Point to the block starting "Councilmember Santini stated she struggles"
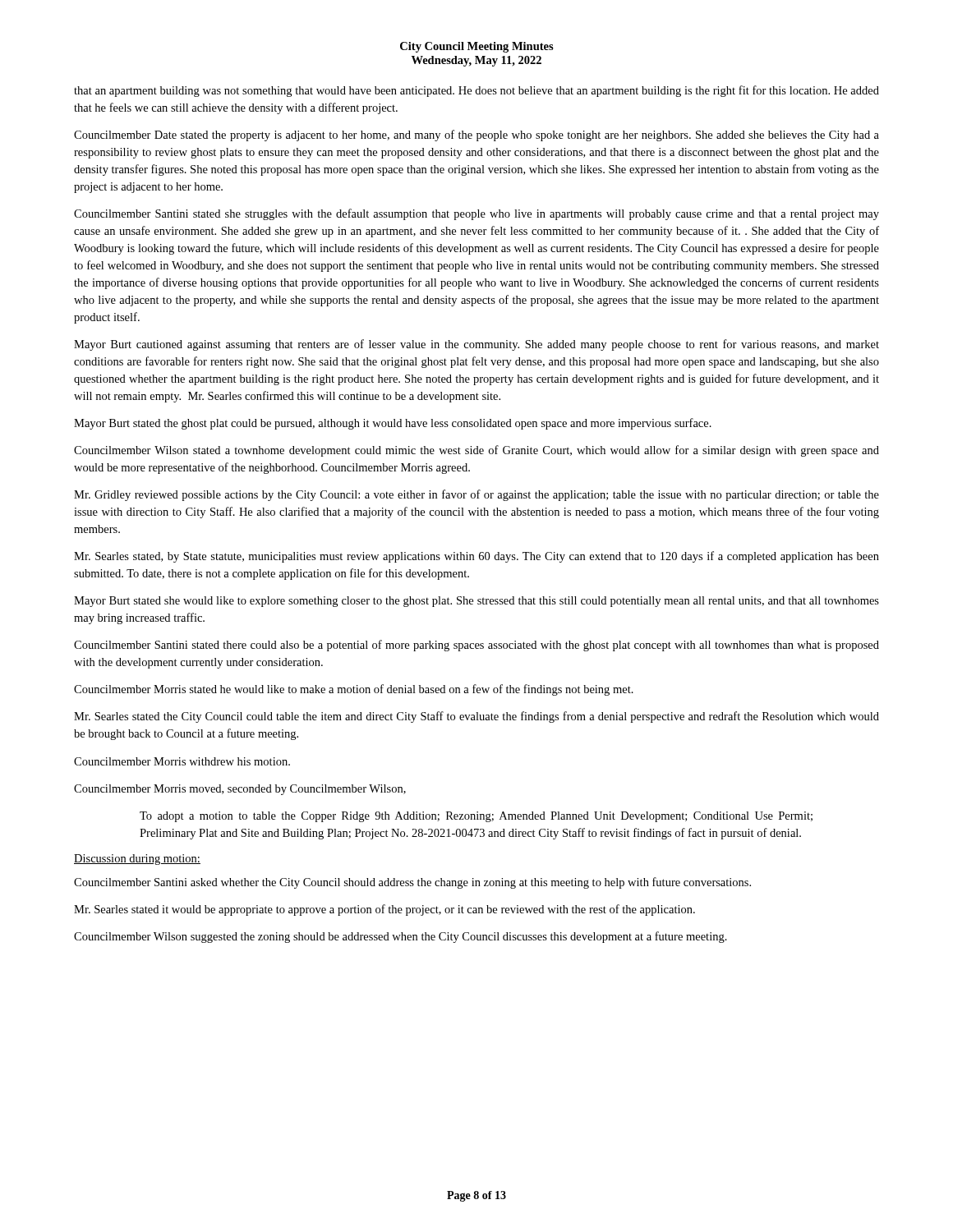 [x=476, y=265]
